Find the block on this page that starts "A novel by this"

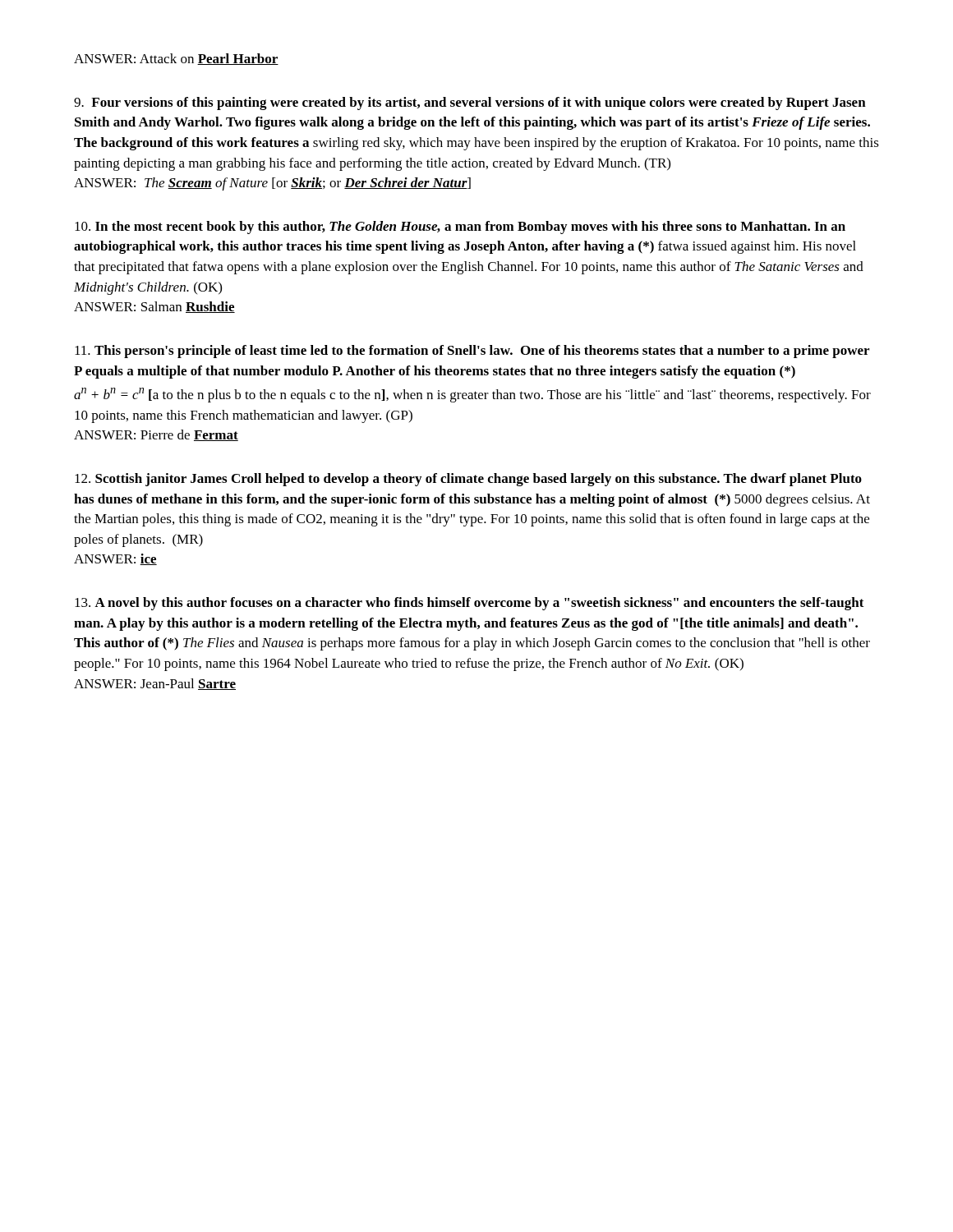tap(472, 643)
